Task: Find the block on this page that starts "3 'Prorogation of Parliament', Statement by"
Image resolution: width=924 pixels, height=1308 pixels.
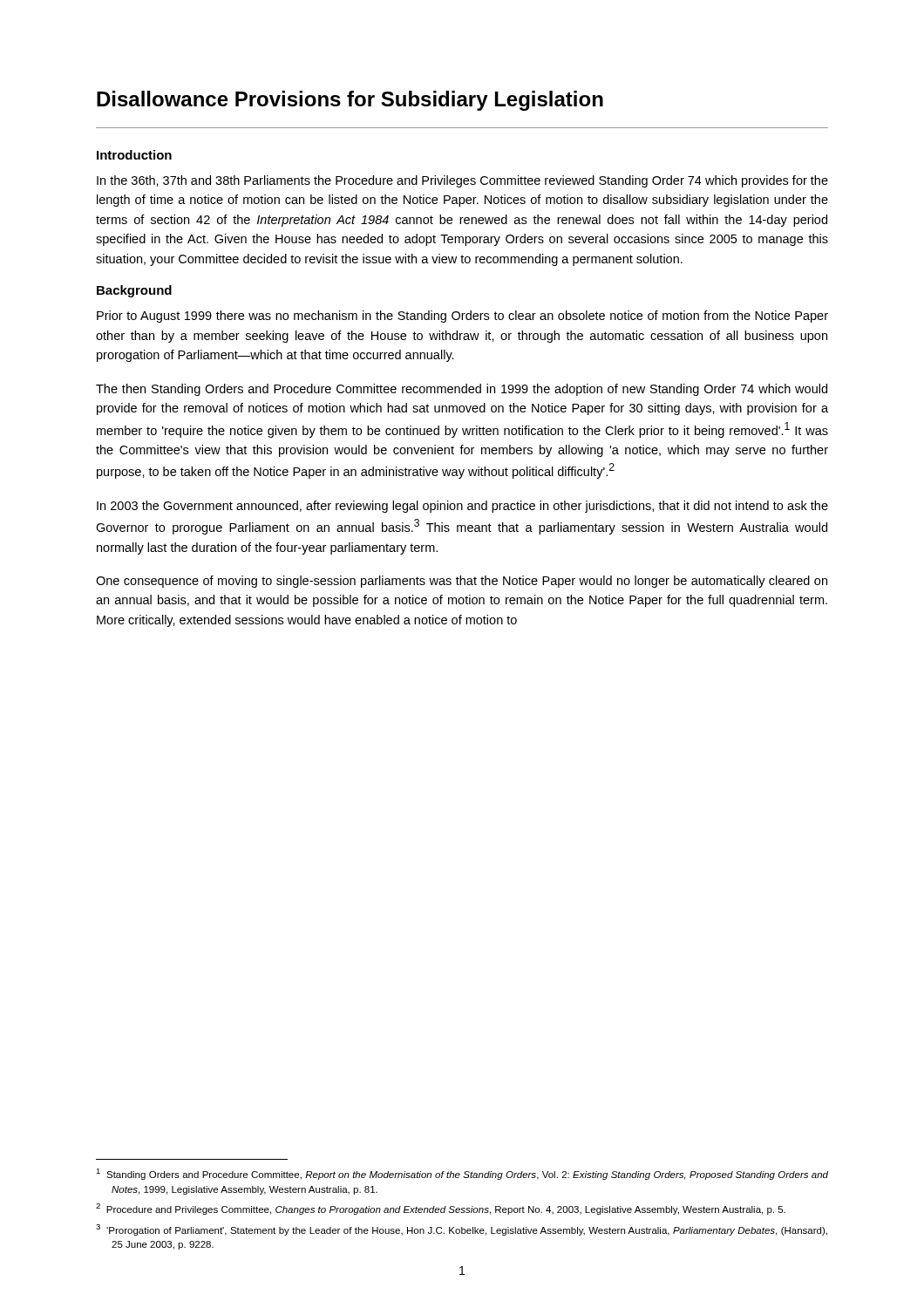Action: (x=462, y=1236)
